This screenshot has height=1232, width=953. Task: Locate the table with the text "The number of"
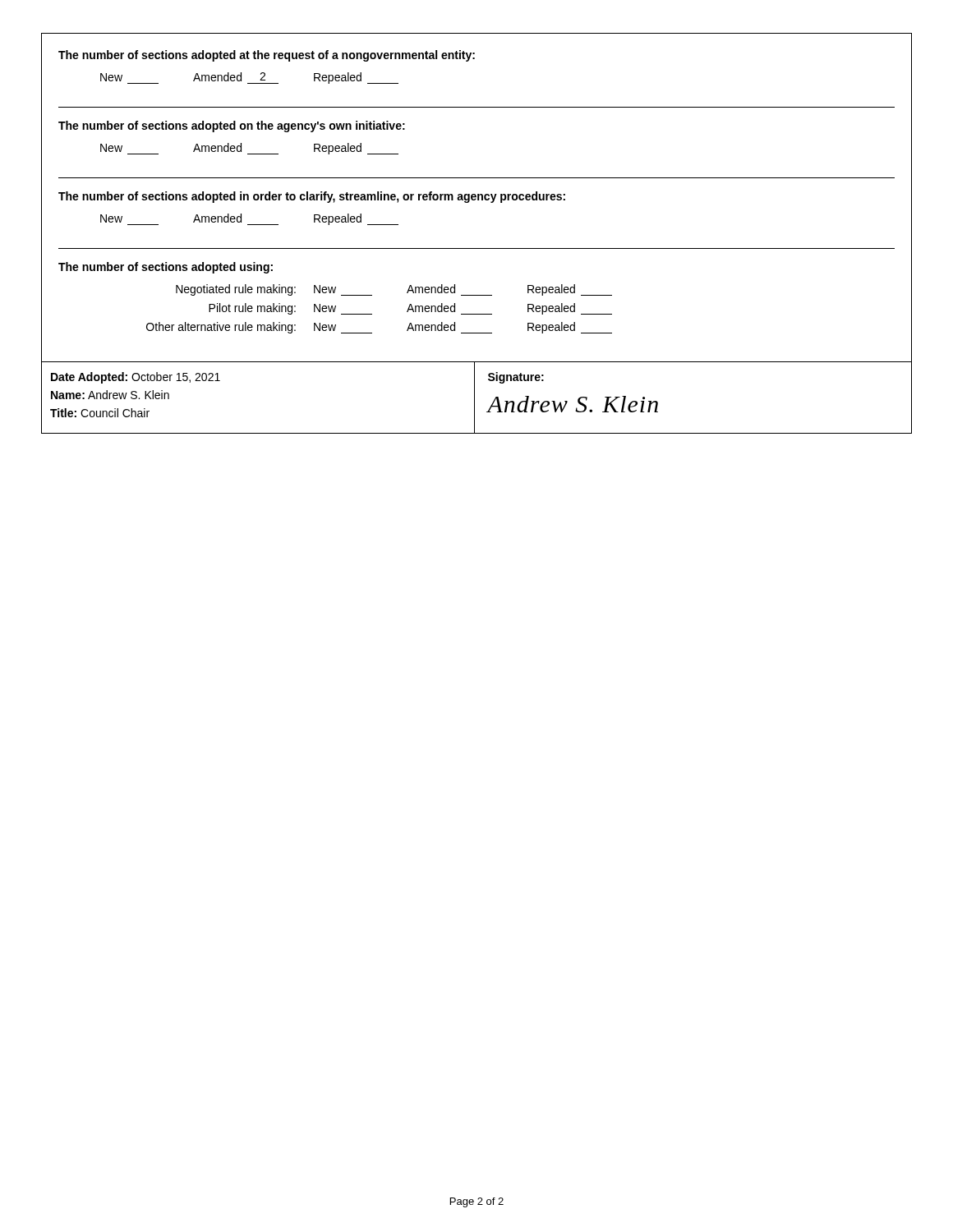[x=476, y=198]
